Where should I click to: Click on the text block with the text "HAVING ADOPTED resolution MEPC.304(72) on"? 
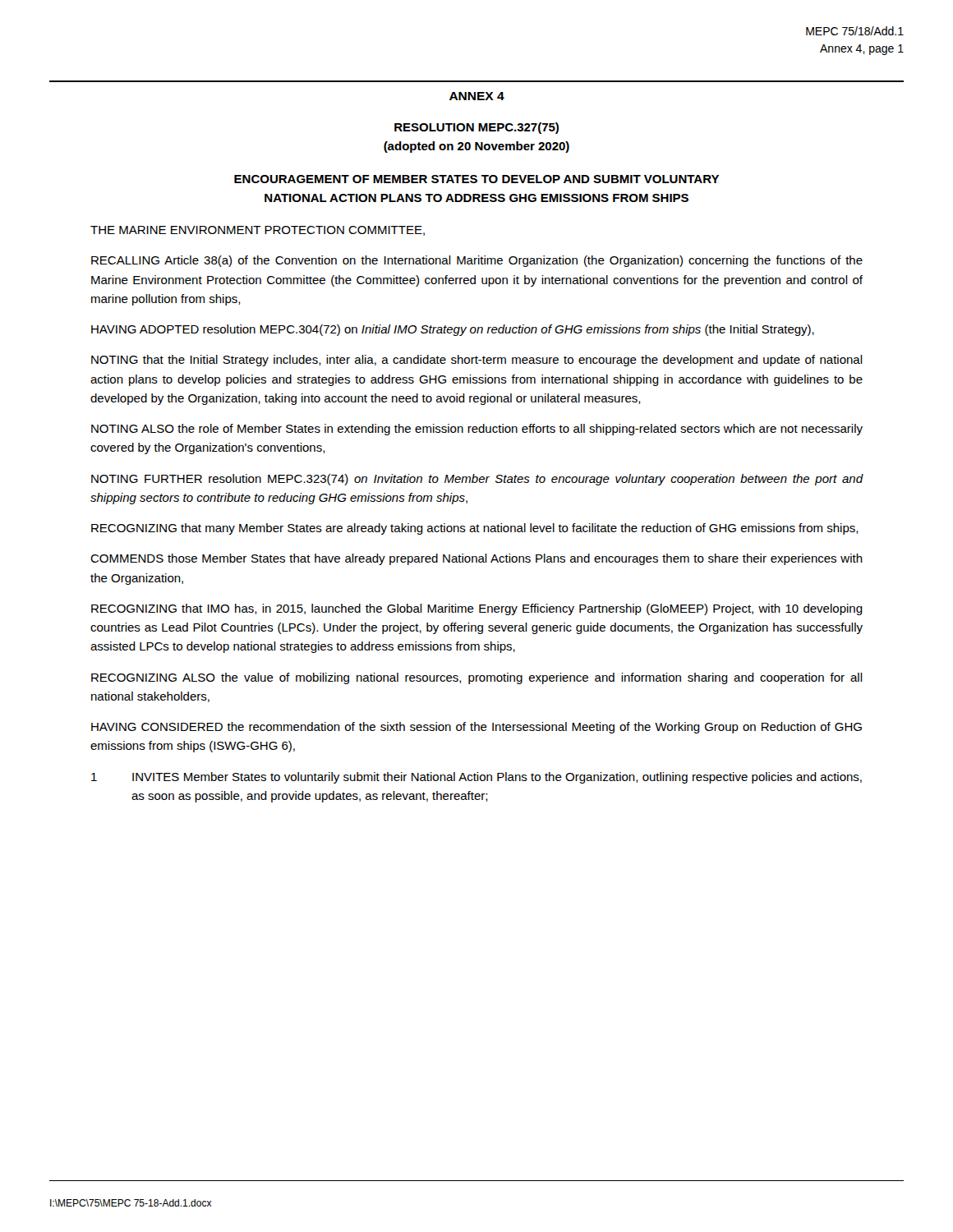[453, 329]
